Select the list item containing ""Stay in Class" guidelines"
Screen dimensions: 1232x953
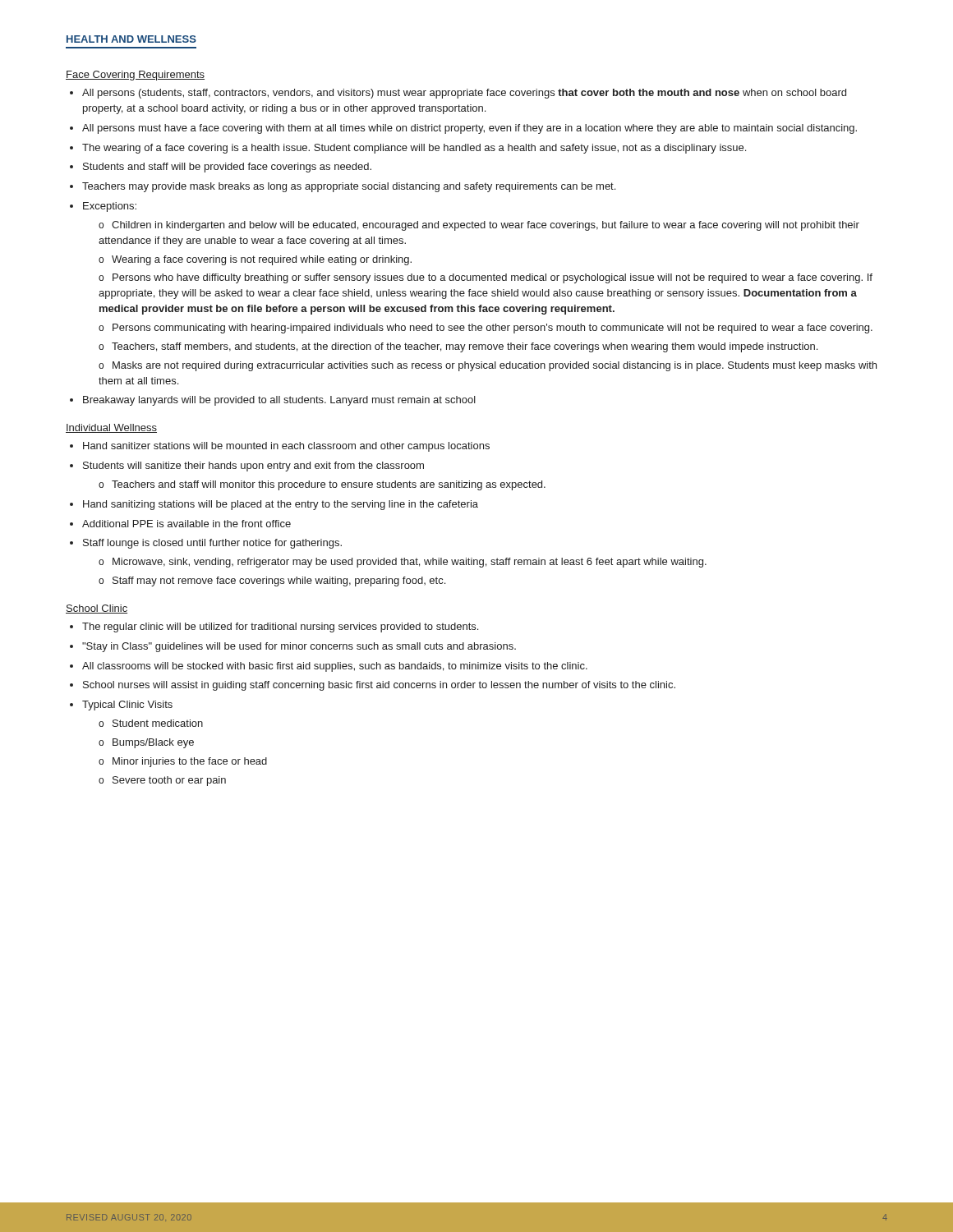point(299,646)
